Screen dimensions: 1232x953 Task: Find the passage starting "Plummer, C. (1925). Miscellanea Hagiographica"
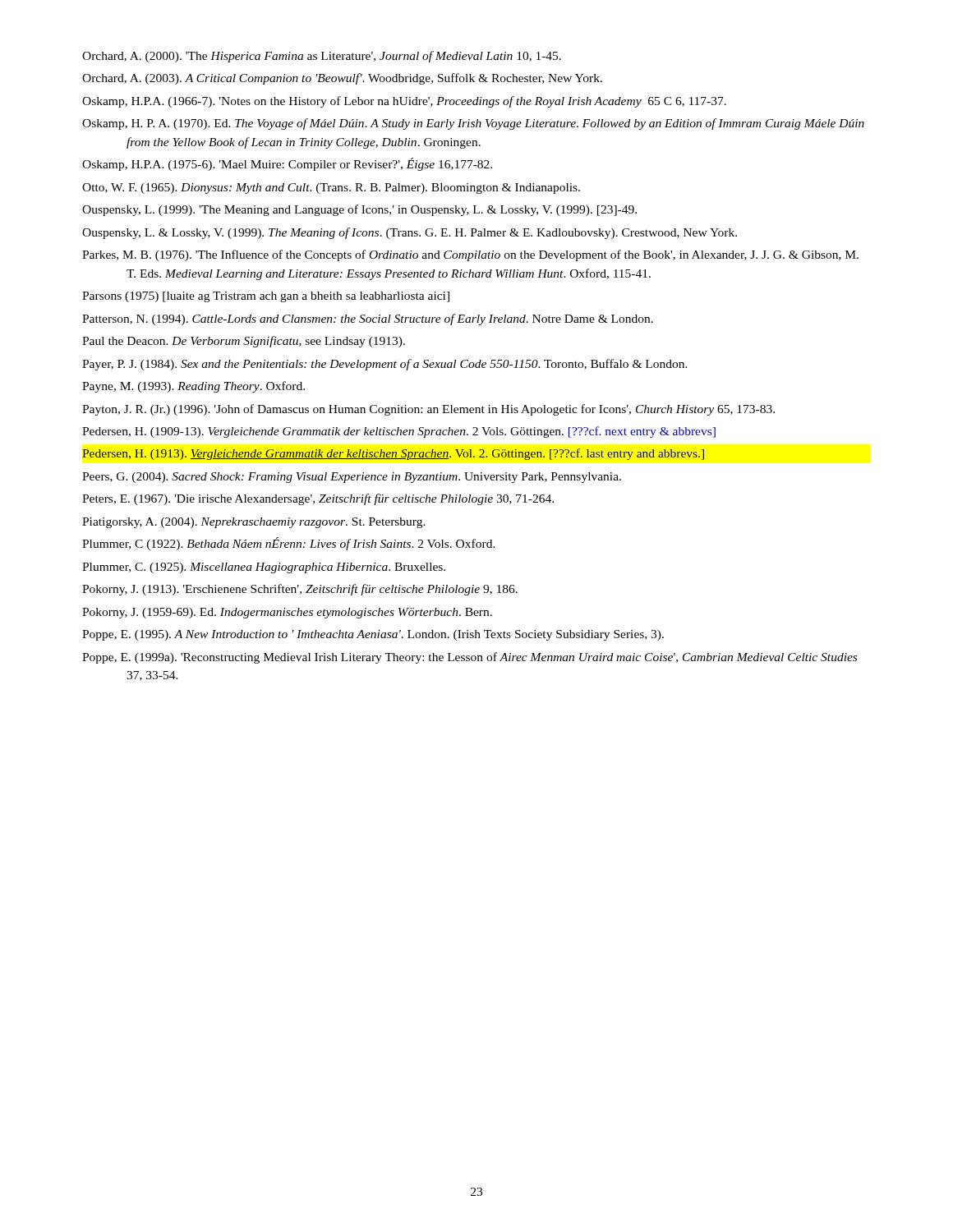click(264, 566)
